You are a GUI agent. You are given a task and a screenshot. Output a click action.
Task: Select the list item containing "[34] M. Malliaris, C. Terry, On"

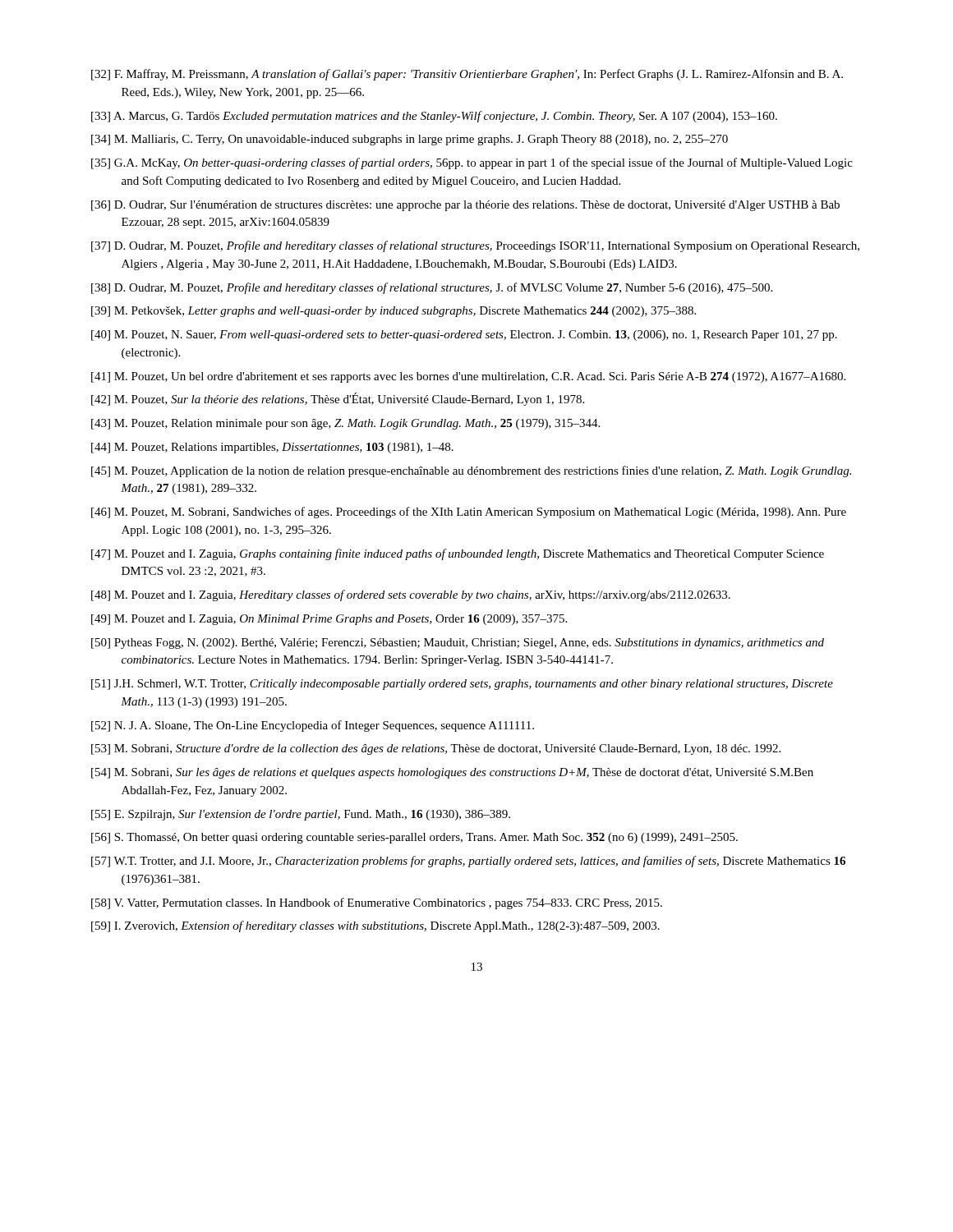point(409,139)
